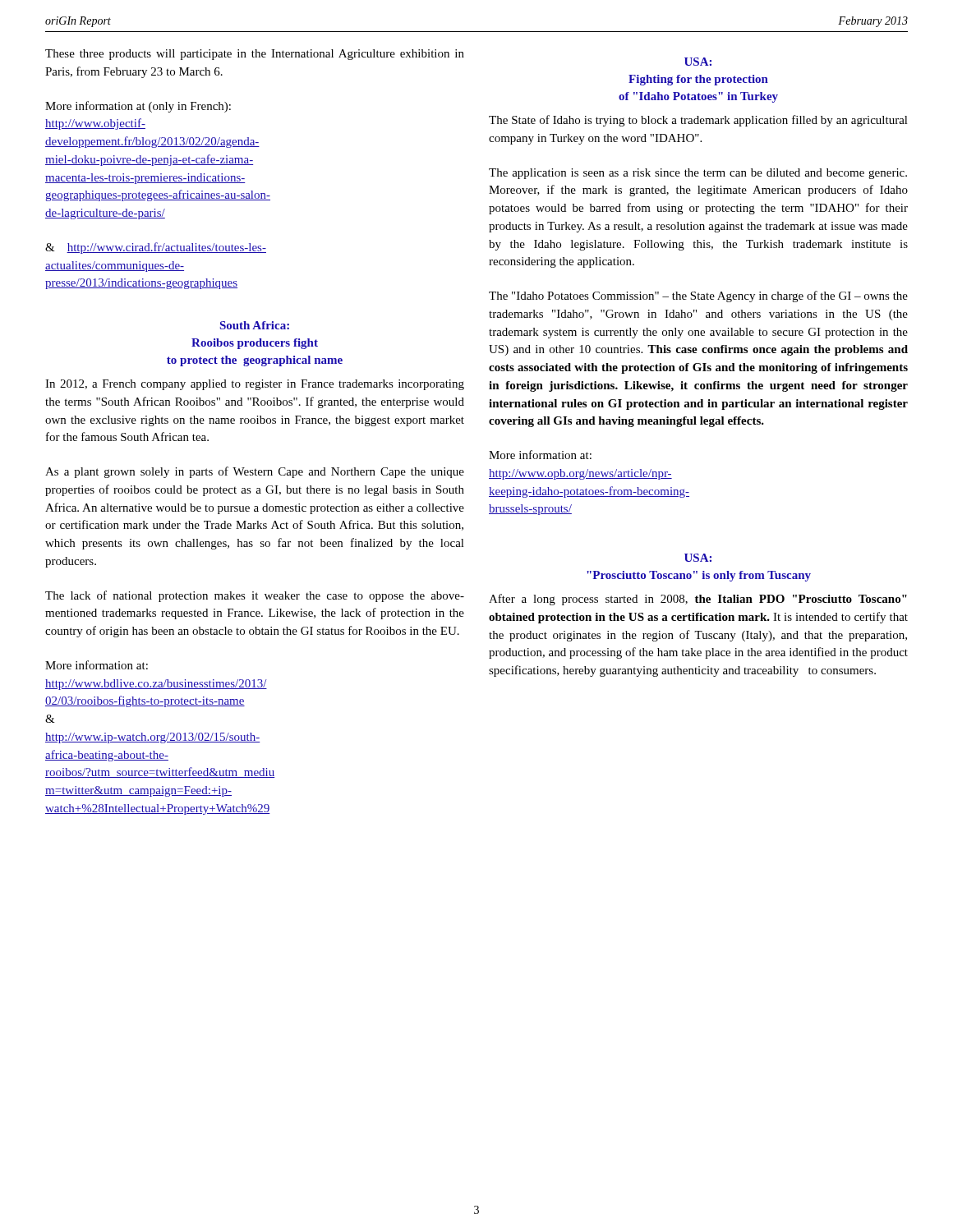Point to the block beginning "The lack of national protection makes"
This screenshot has width=953, height=1232.
(x=255, y=614)
